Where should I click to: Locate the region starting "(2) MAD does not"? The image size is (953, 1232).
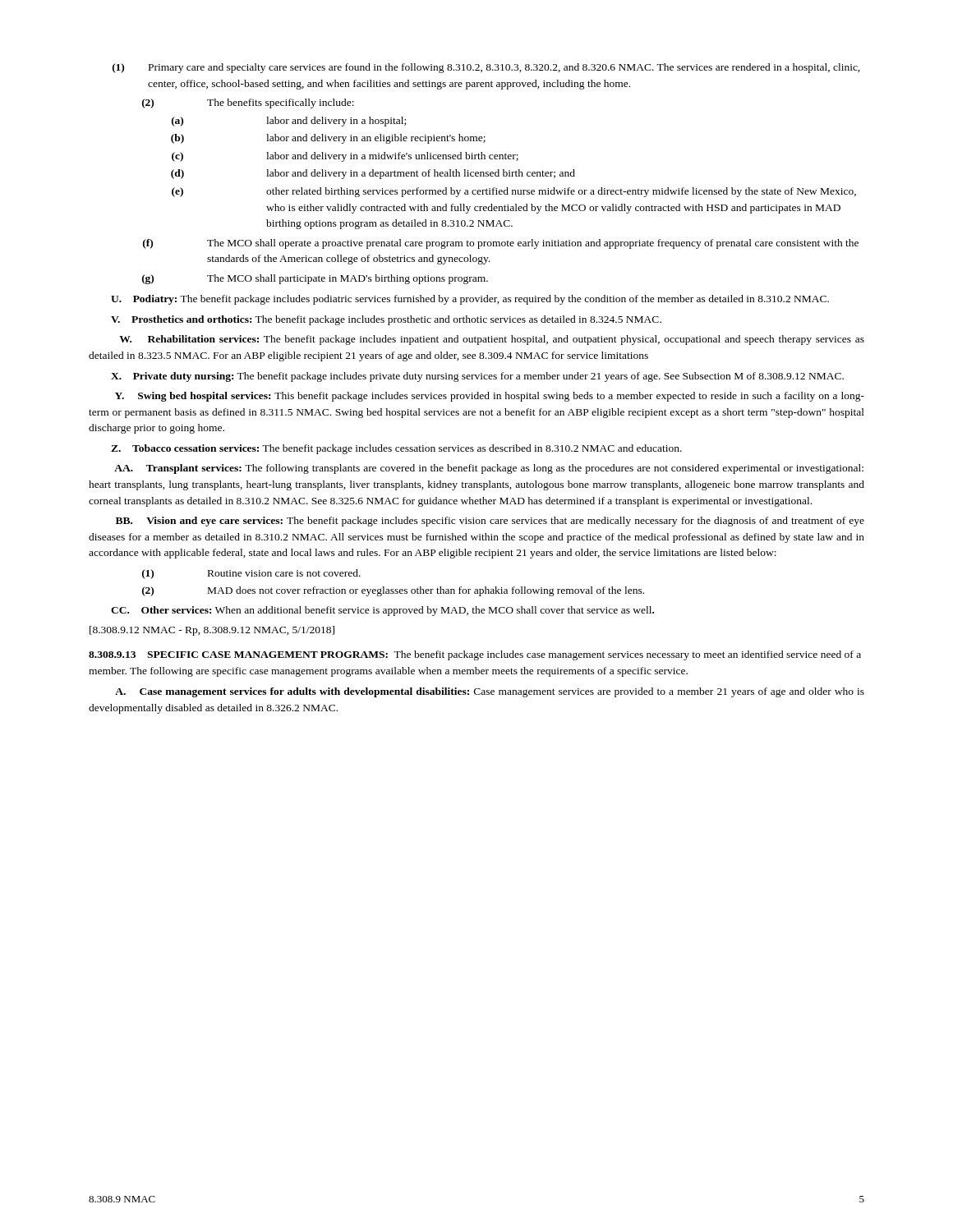pos(367,591)
